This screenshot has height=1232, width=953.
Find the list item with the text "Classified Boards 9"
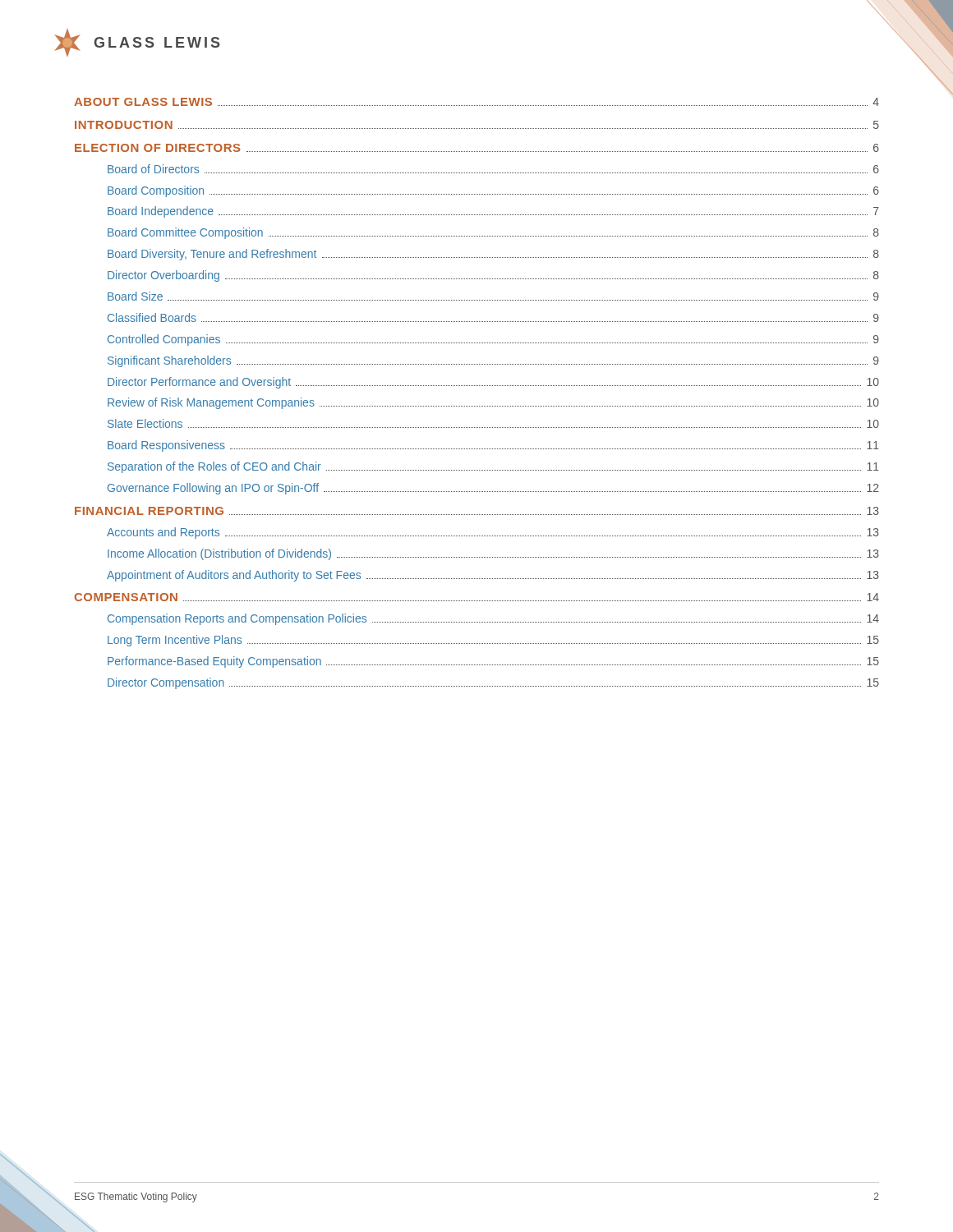(476, 319)
